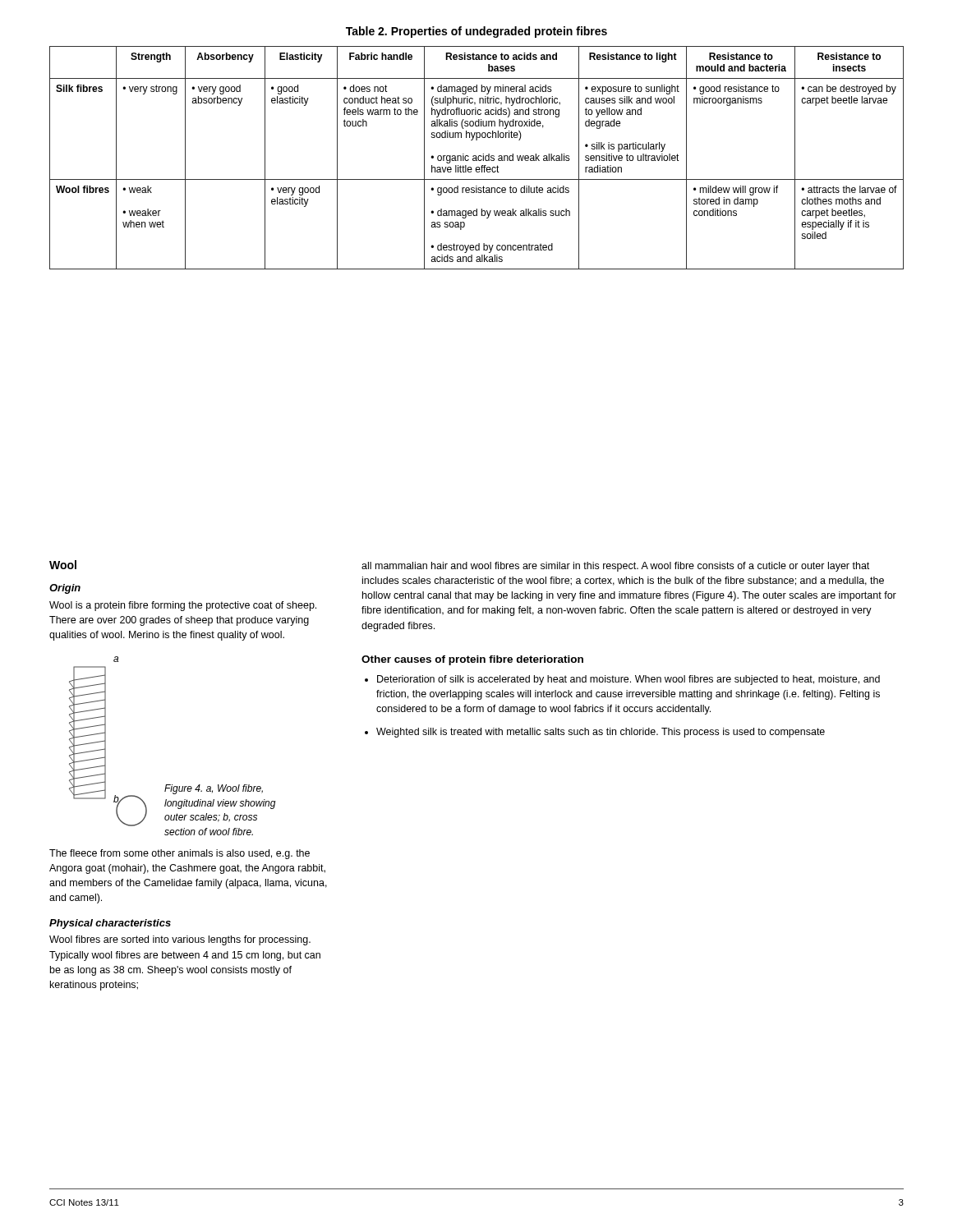This screenshot has width=953, height=1232.
Task: Find the illustration
Action: (x=103, y=742)
